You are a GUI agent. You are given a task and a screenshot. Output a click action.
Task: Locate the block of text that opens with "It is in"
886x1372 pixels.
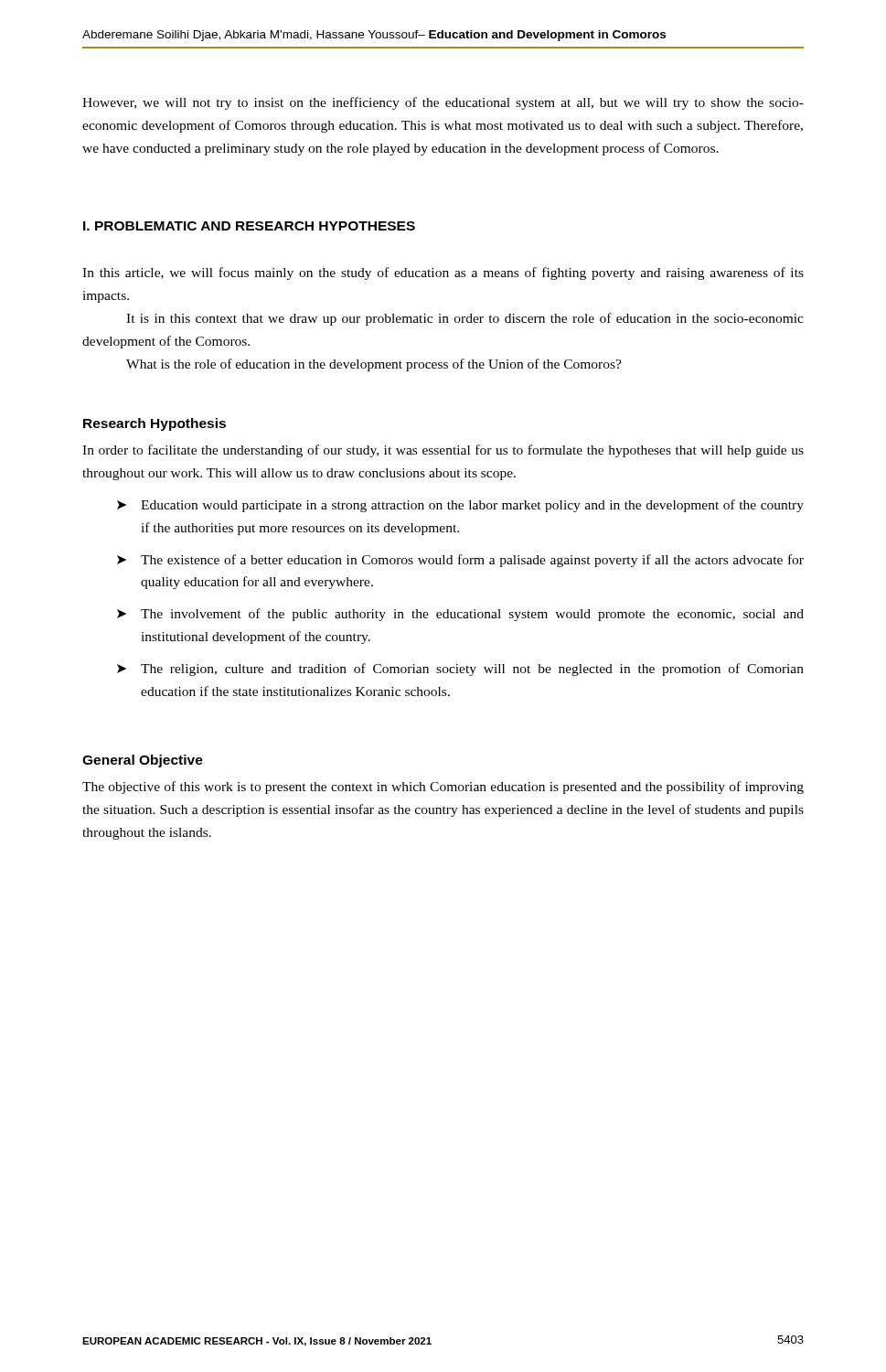443,329
